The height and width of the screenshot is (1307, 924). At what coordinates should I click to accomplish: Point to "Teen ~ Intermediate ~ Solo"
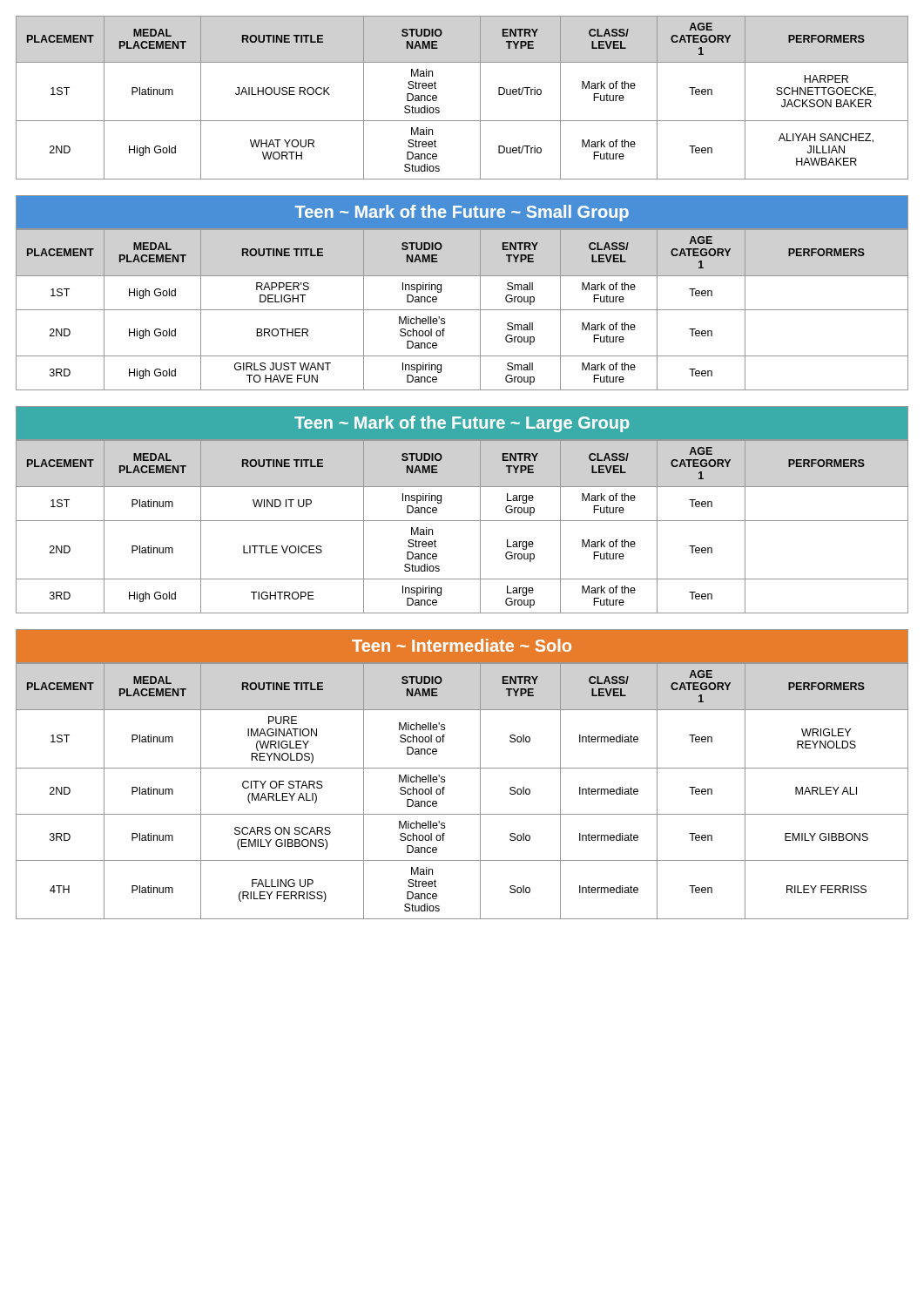pyautogui.click(x=462, y=646)
